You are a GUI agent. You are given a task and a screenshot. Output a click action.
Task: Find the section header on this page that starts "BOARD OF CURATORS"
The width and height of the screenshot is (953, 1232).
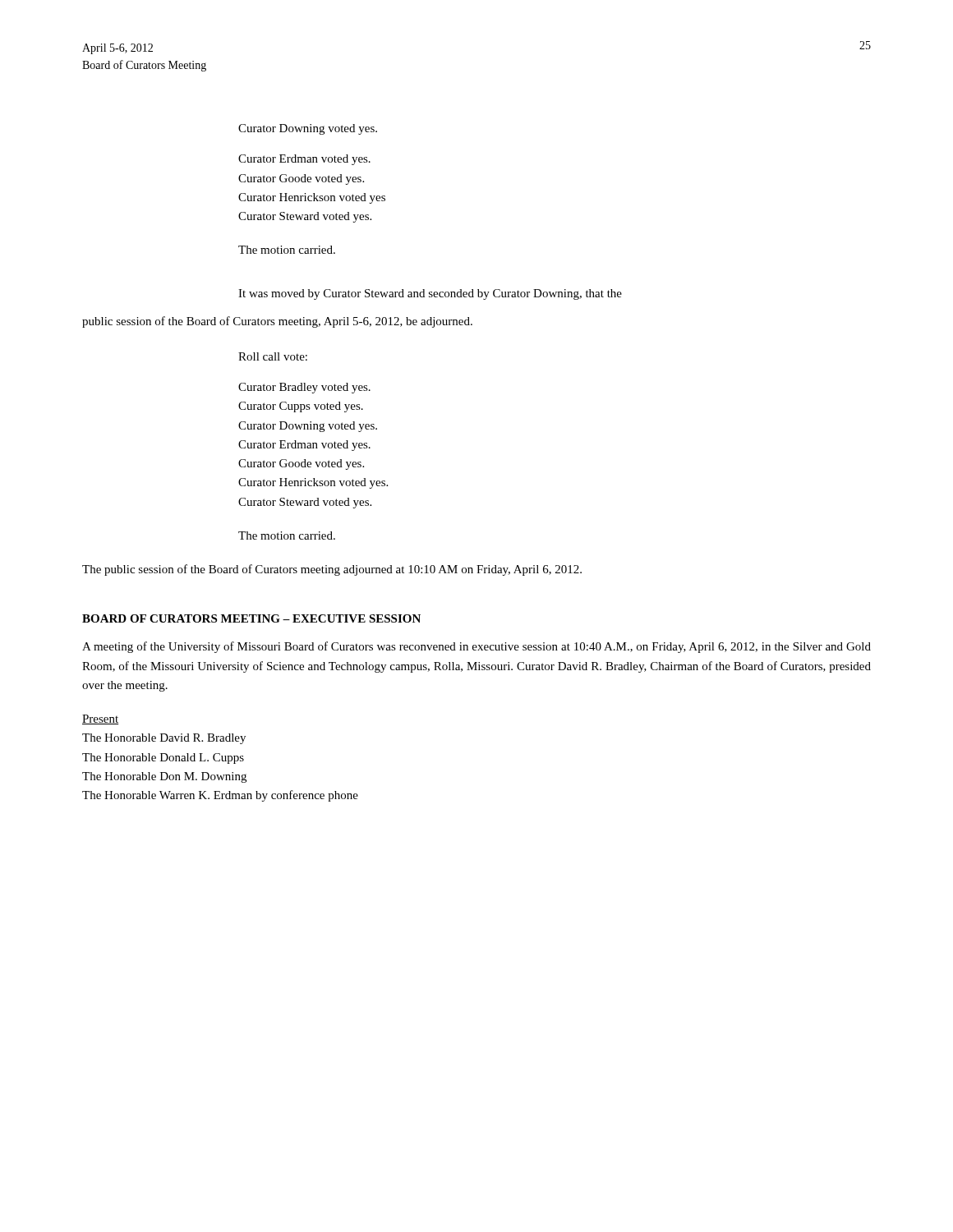click(x=251, y=619)
